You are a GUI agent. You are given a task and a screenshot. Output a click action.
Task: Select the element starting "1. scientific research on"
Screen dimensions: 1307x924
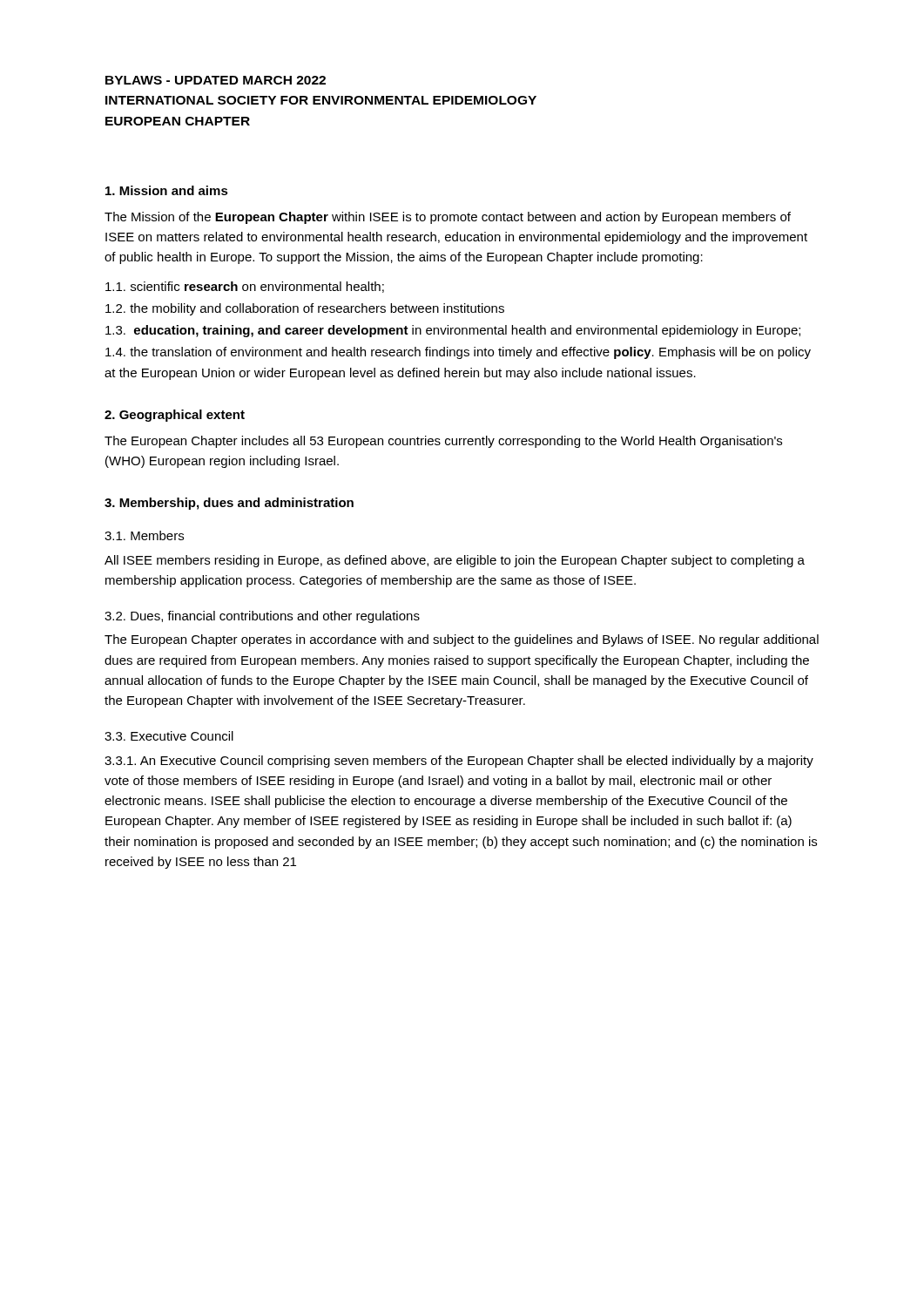tap(245, 286)
